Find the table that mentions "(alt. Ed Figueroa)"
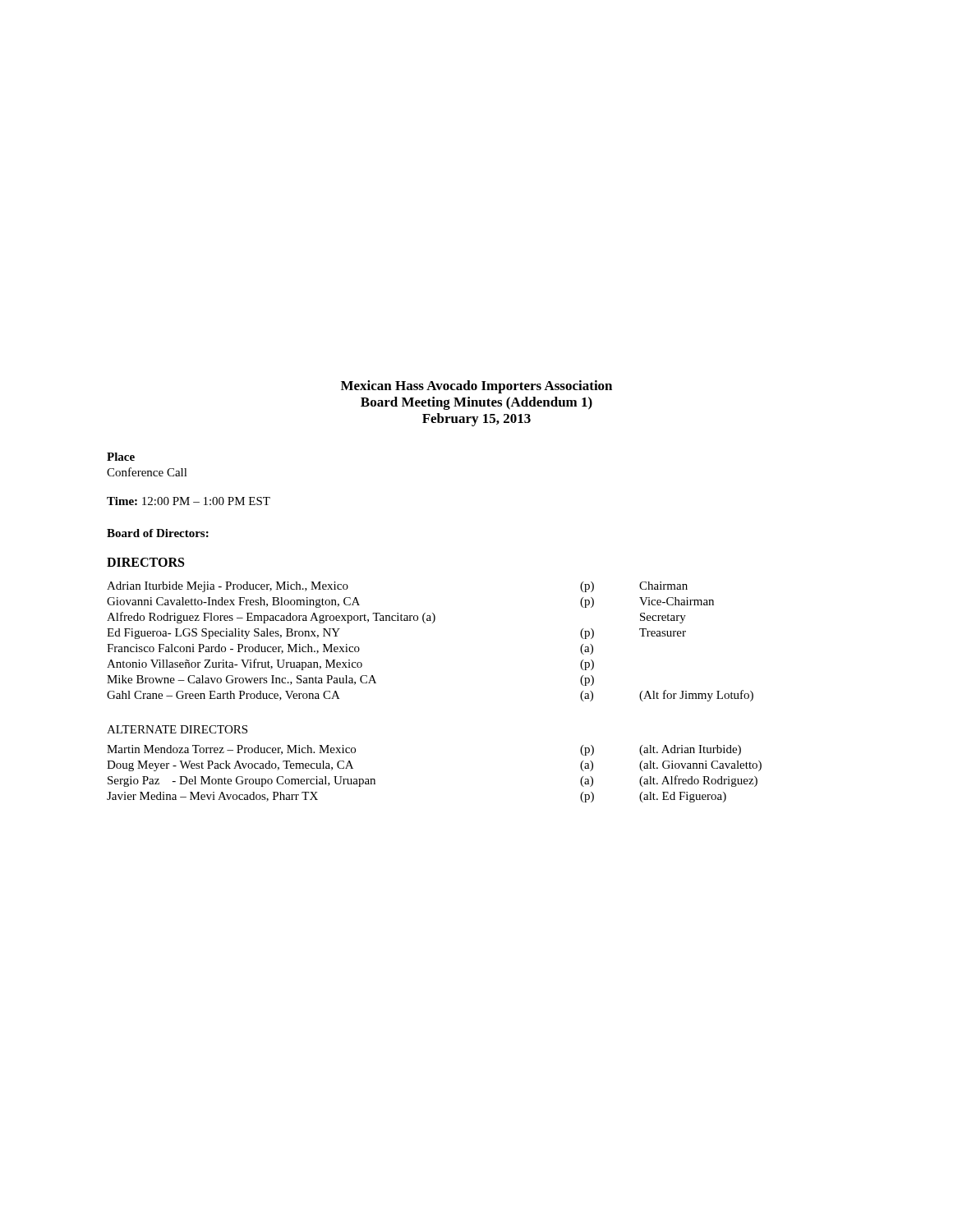The width and height of the screenshot is (953, 1232). click(x=476, y=773)
